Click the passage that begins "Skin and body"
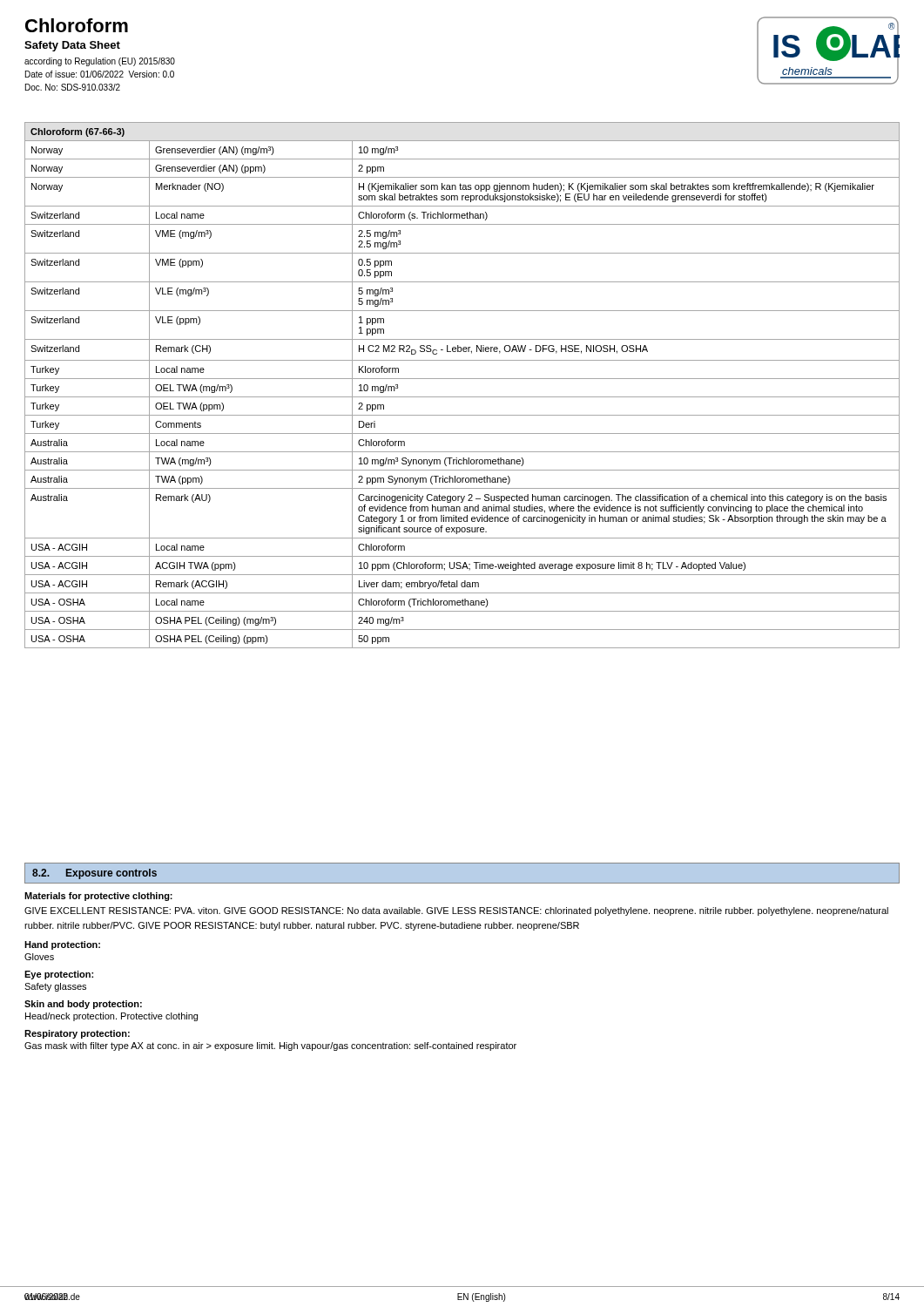This screenshot has width=924, height=1307. pyautogui.click(x=83, y=1004)
